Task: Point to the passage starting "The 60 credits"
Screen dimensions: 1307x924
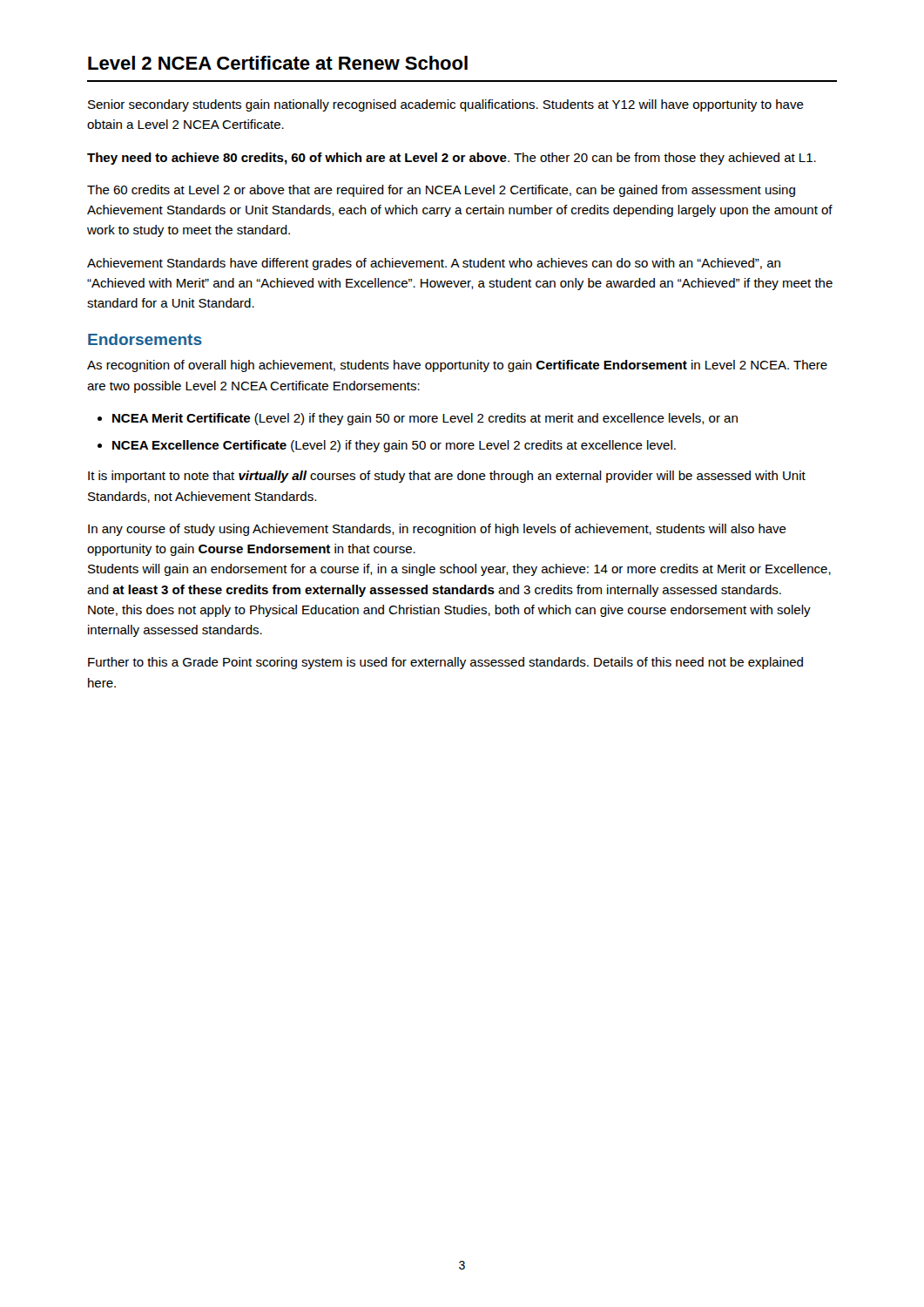Action: tap(460, 210)
